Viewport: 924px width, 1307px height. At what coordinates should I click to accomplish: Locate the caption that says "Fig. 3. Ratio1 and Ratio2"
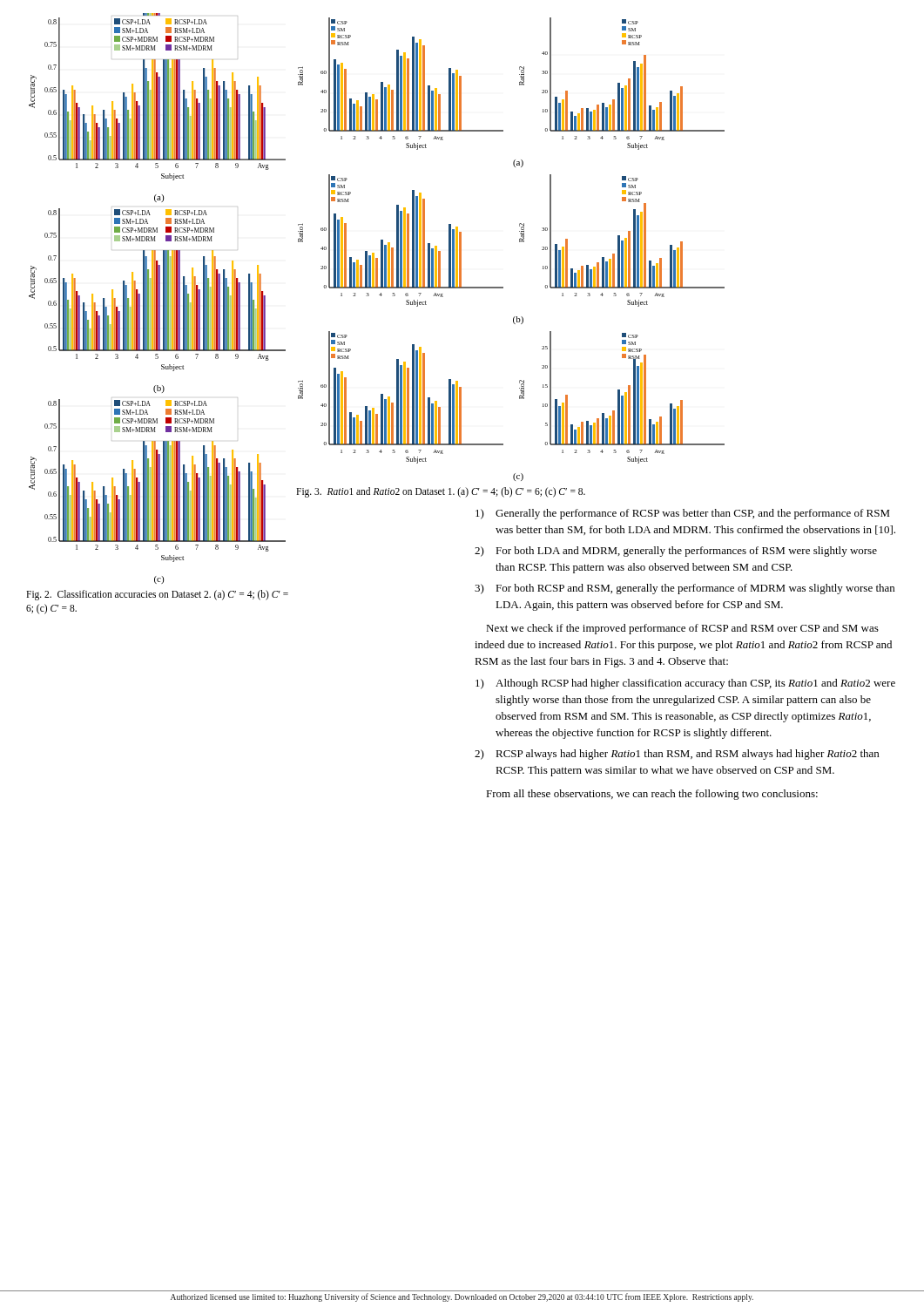[x=441, y=491]
